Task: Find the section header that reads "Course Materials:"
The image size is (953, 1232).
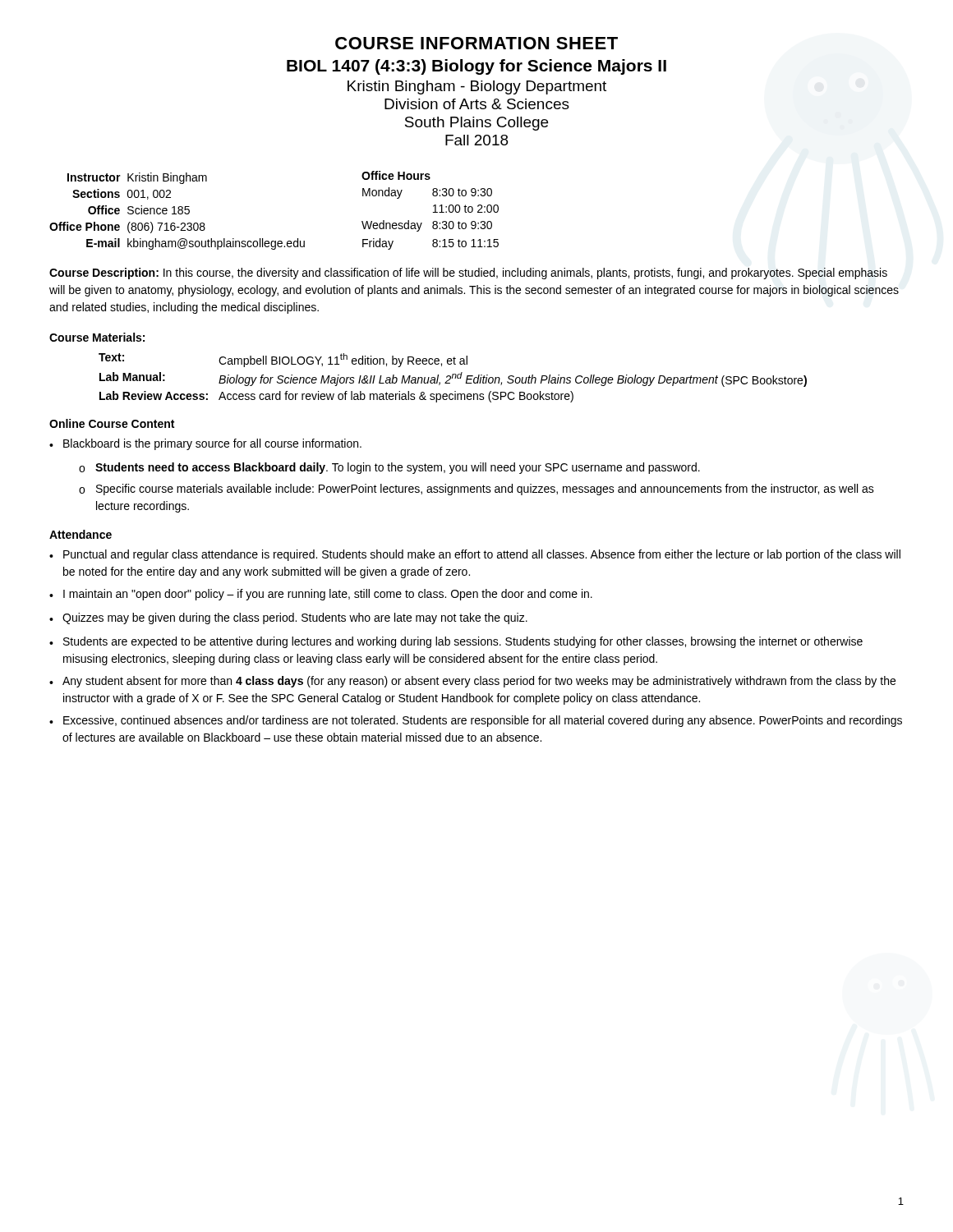Action: point(98,338)
